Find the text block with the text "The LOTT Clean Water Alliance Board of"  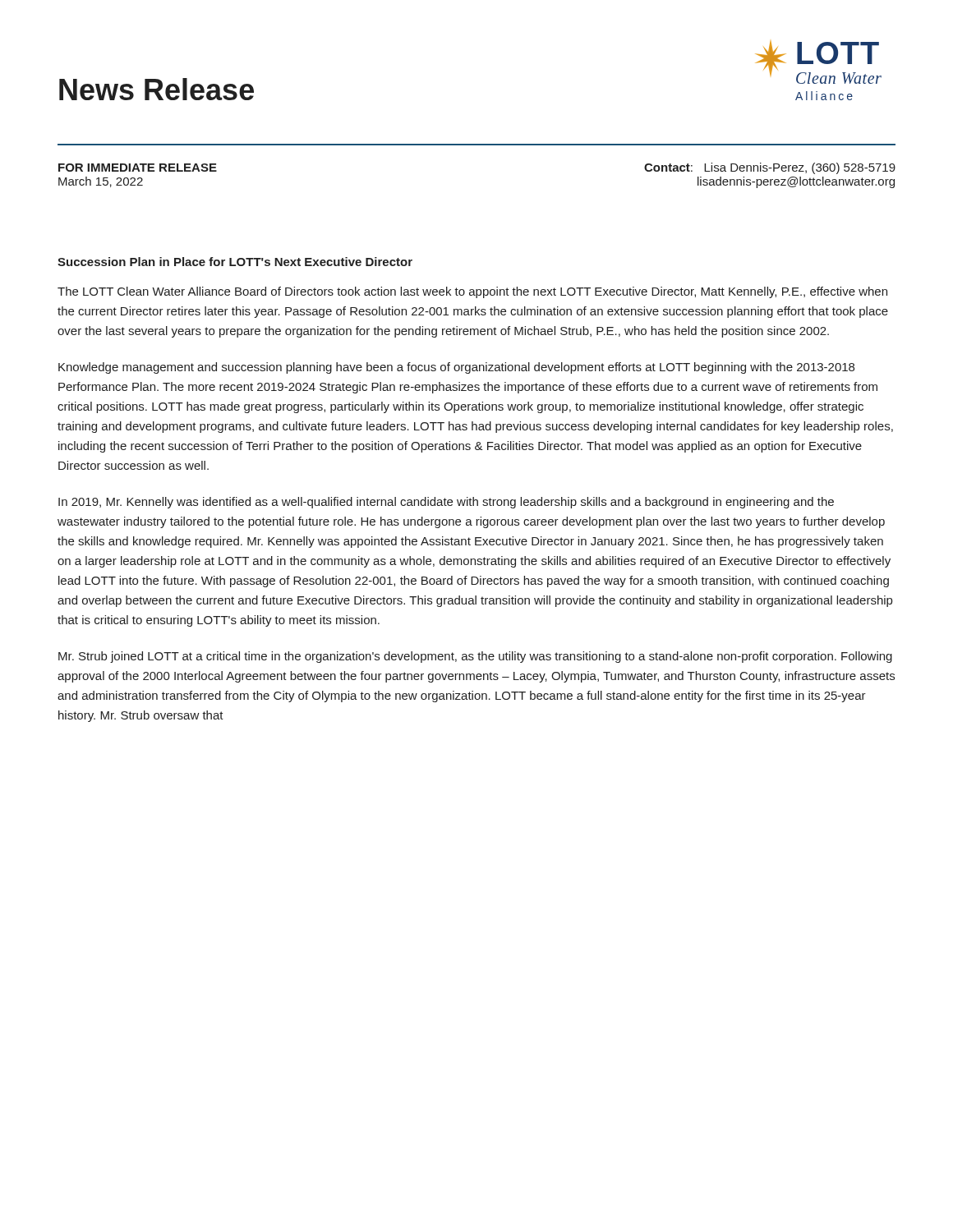(x=473, y=311)
